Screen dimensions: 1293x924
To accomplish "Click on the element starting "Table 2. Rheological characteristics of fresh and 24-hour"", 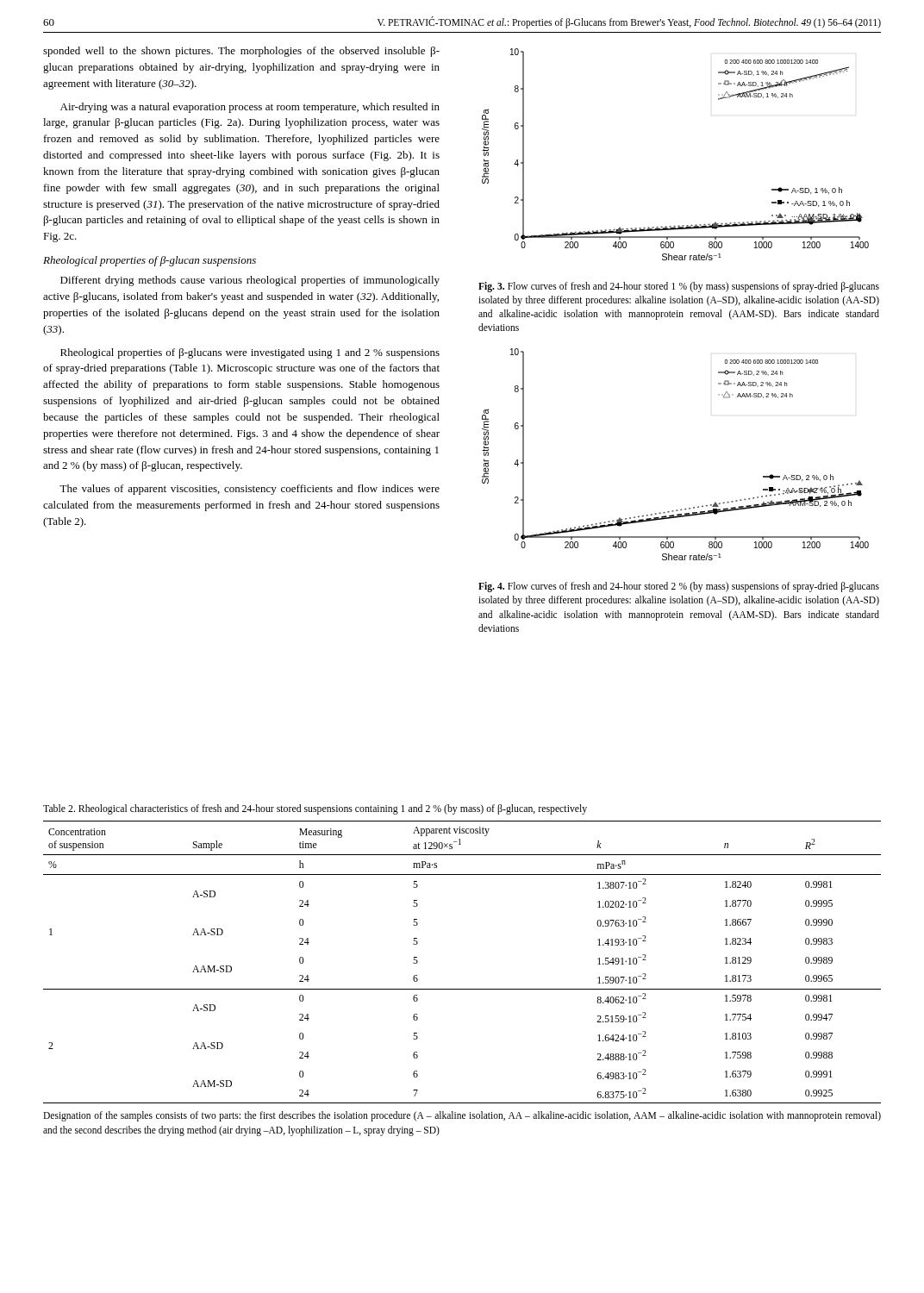I will click(x=315, y=809).
